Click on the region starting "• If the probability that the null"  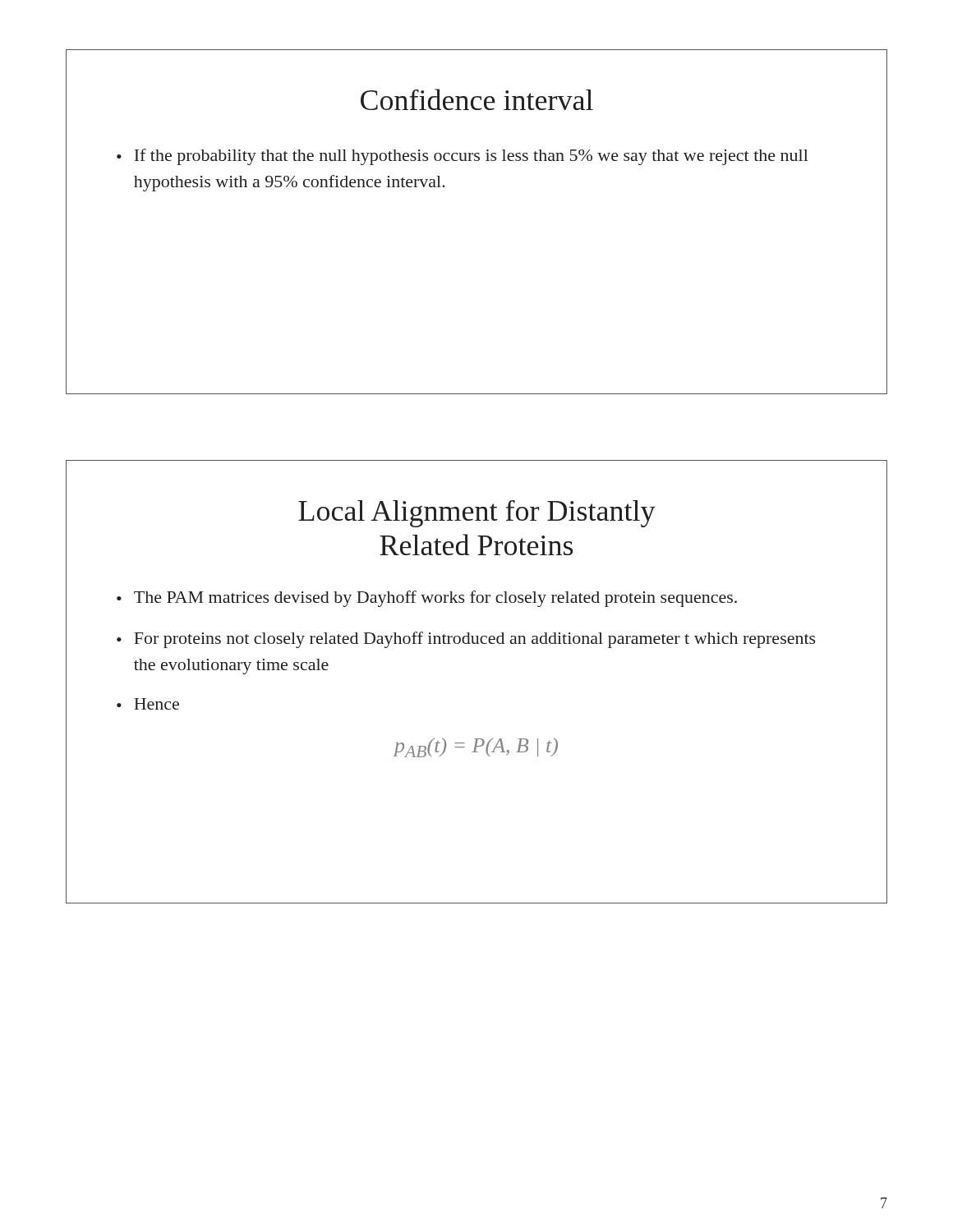(476, 168)
